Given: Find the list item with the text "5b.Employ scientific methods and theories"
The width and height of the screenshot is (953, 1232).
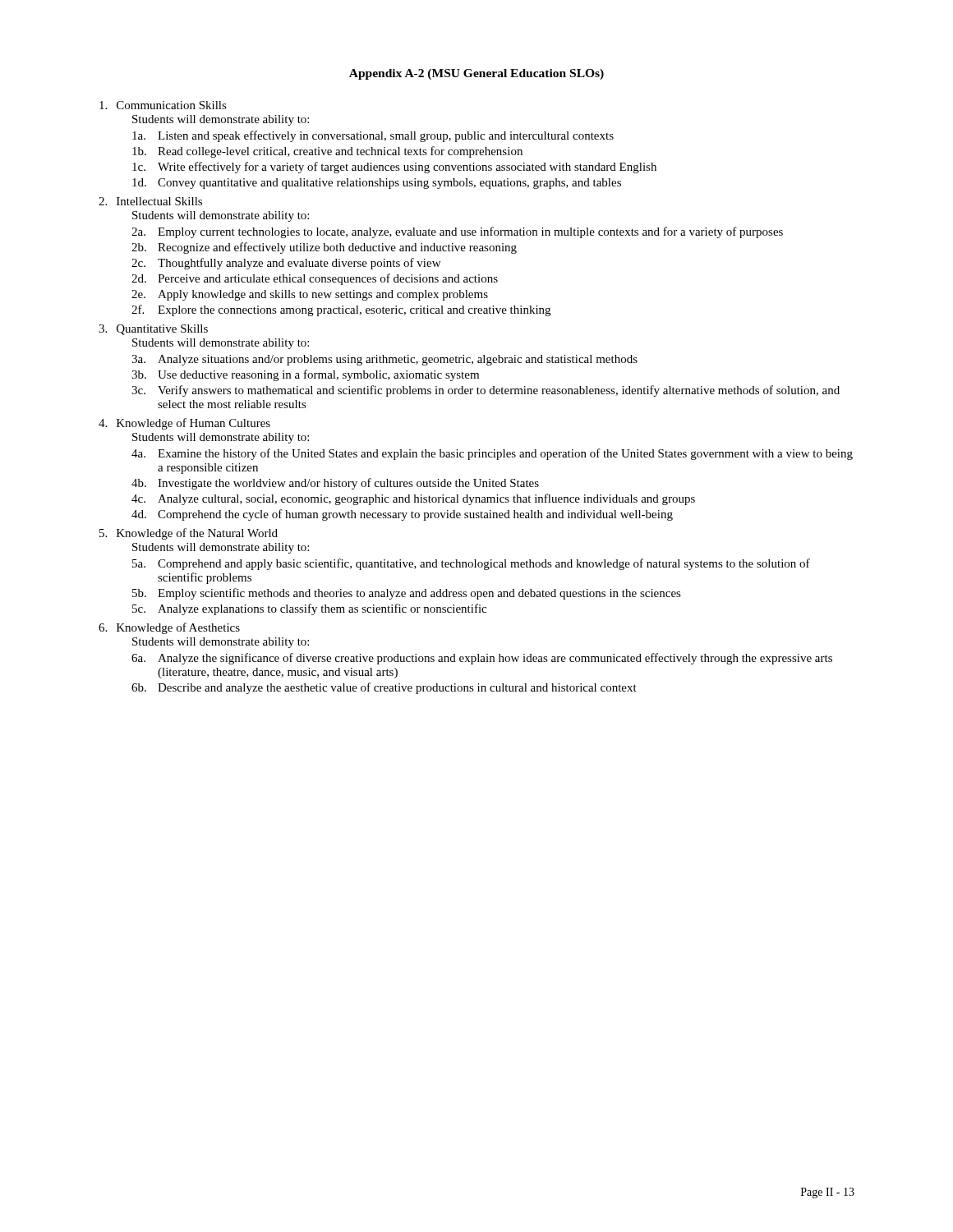Looking at the screenshot, I should coord(493,593).
